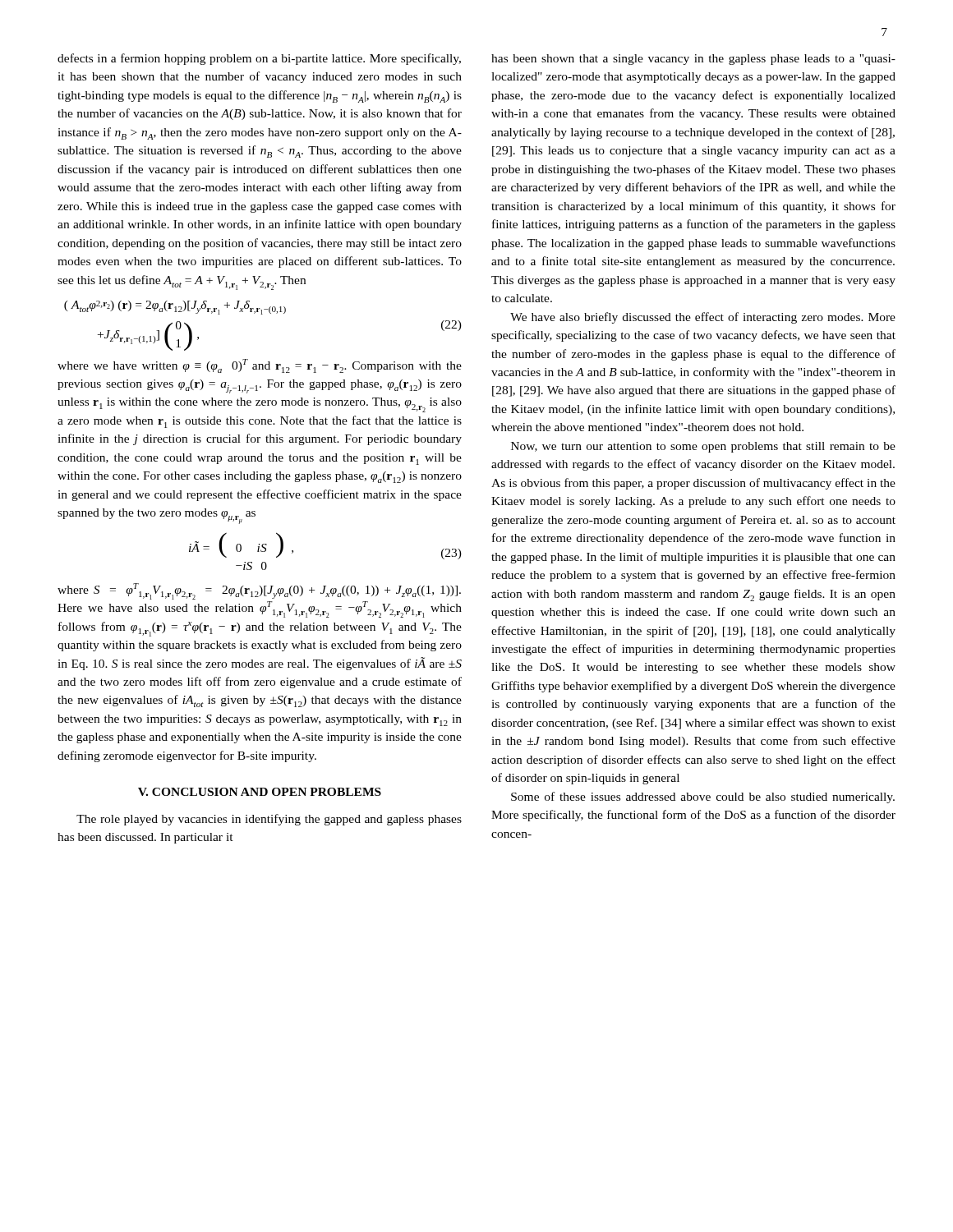
Task: Navigate to the passage starting "(Atotφ2,r2) (r) = 2φa(r12)[Jyδr,r1 + Jxδr,r1−(0,1) +Jzδr,r1−(1,1)]"
Action: click(260, 324)
